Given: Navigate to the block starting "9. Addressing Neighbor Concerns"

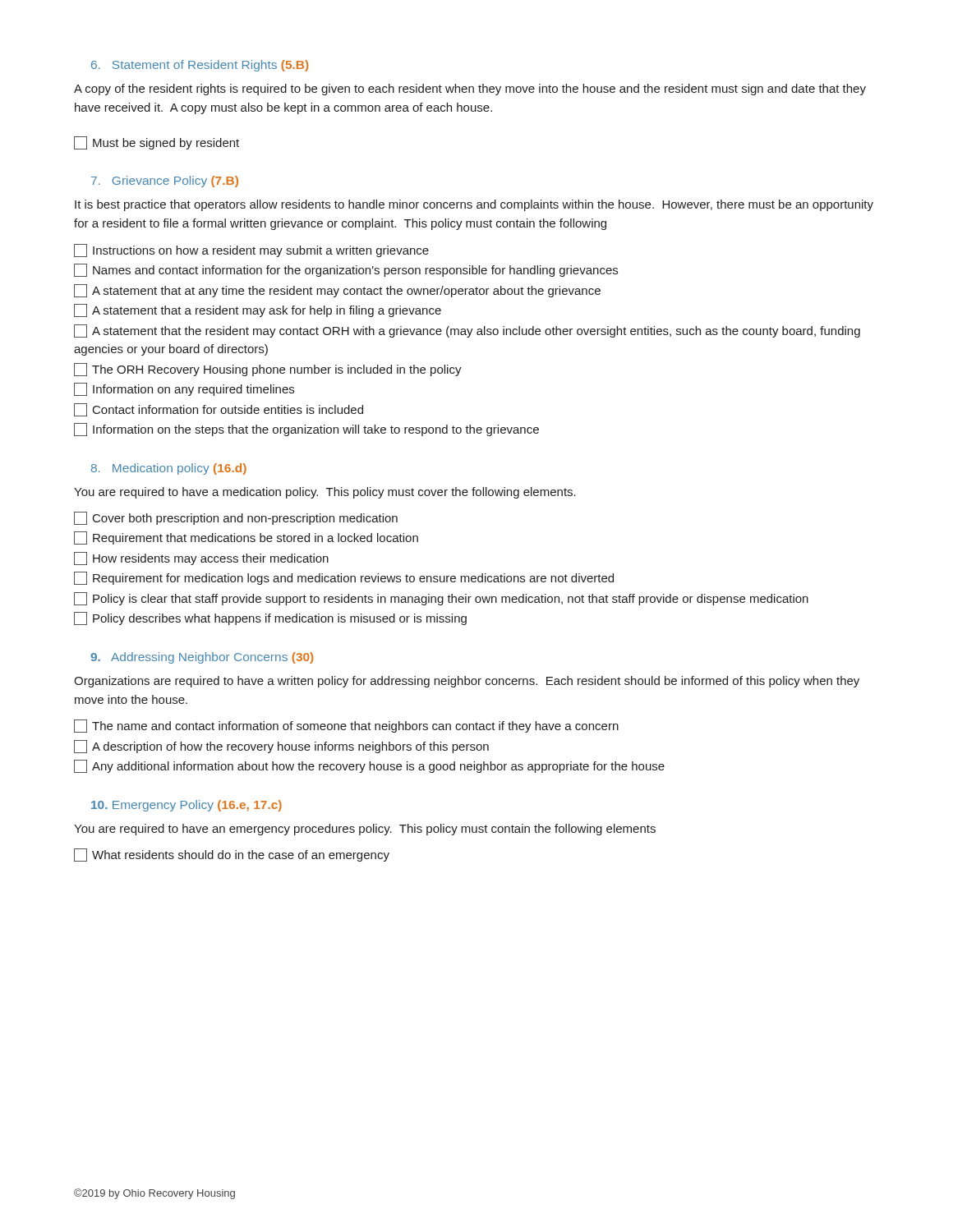Looking at the screenshot, I should 202,656.
